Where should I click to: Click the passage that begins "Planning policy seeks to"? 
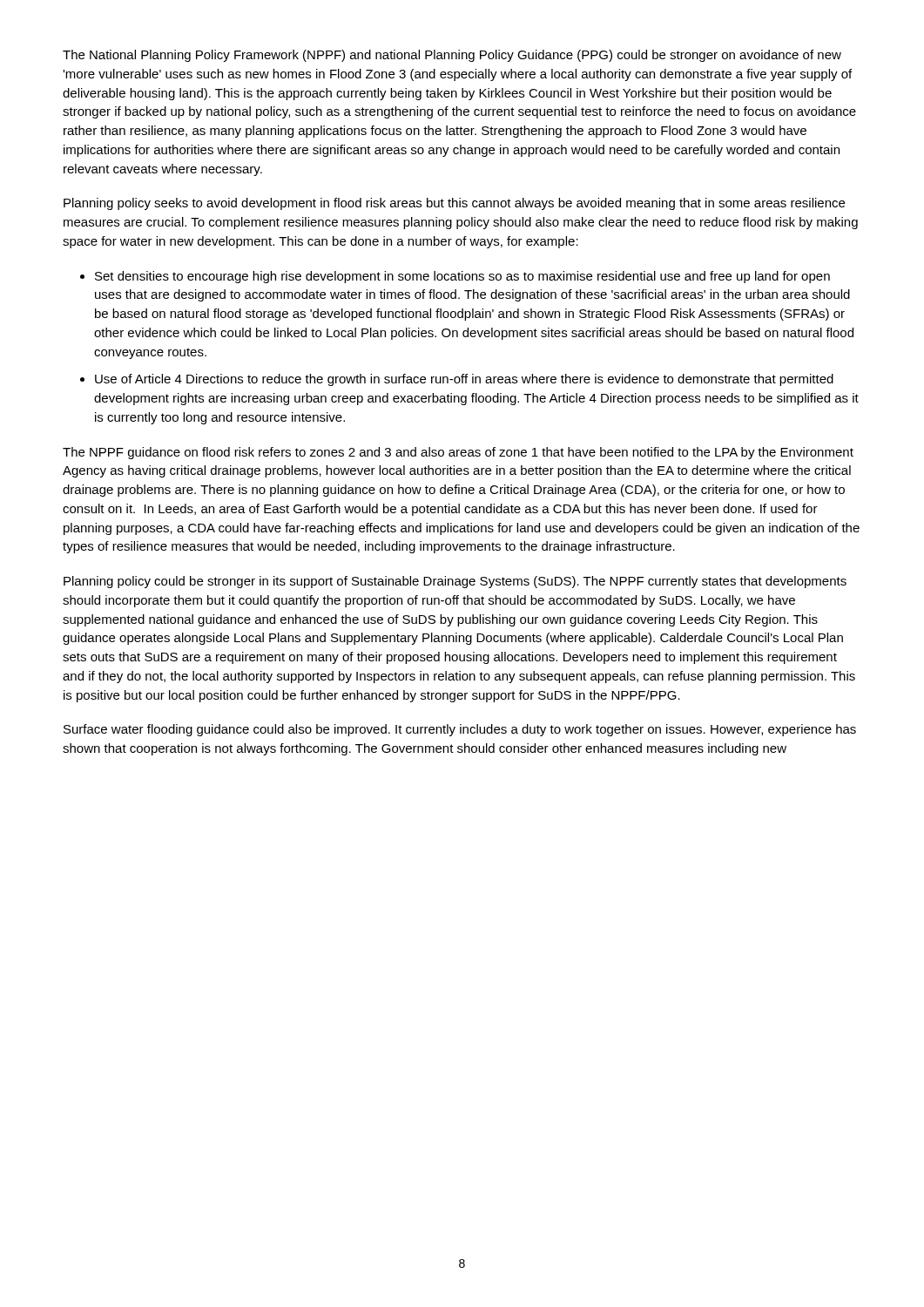coord(461,222)
